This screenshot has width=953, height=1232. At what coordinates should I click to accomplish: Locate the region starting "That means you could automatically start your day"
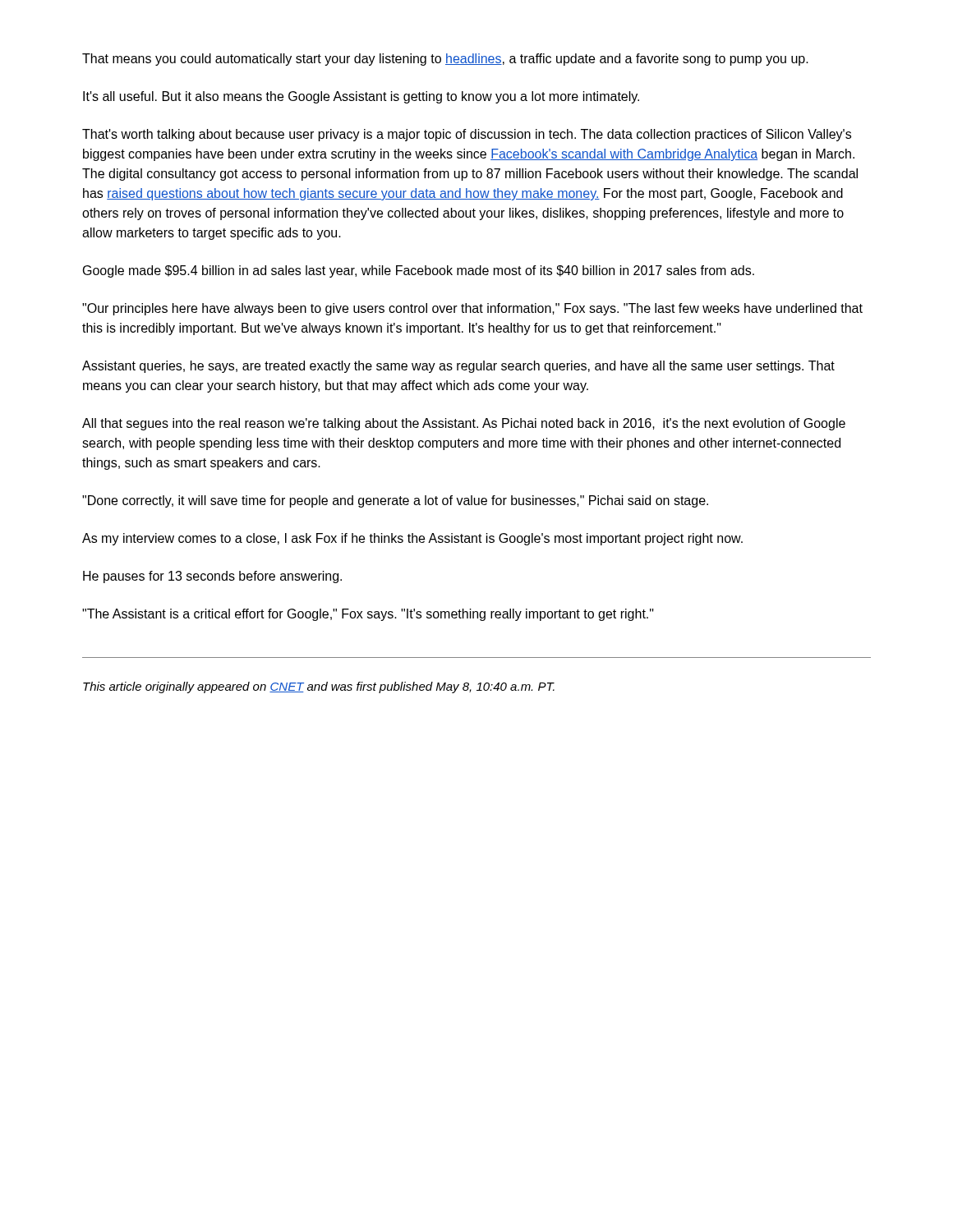coord(446,59)
